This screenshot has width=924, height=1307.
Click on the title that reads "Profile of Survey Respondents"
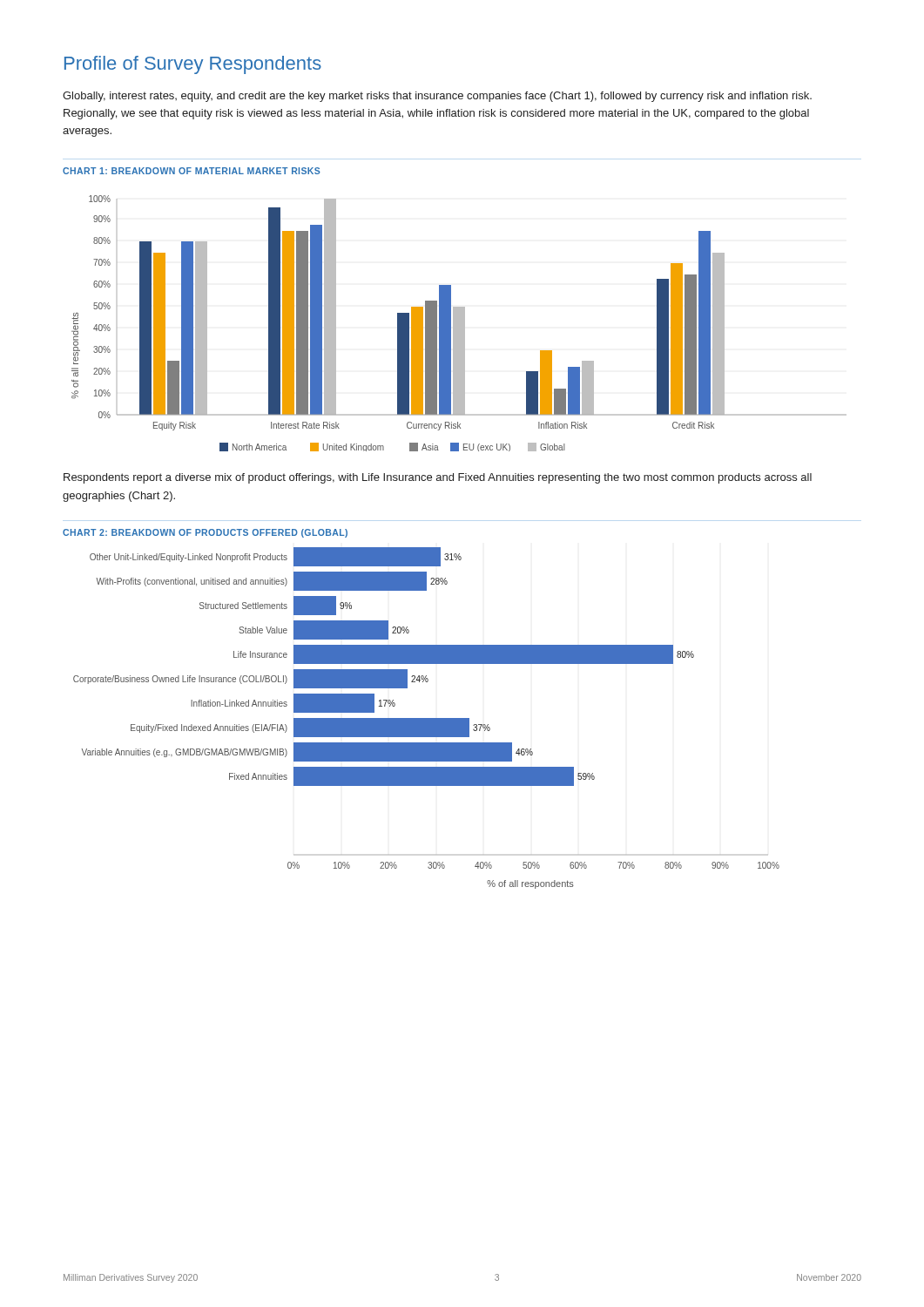[x=192, y=63]
